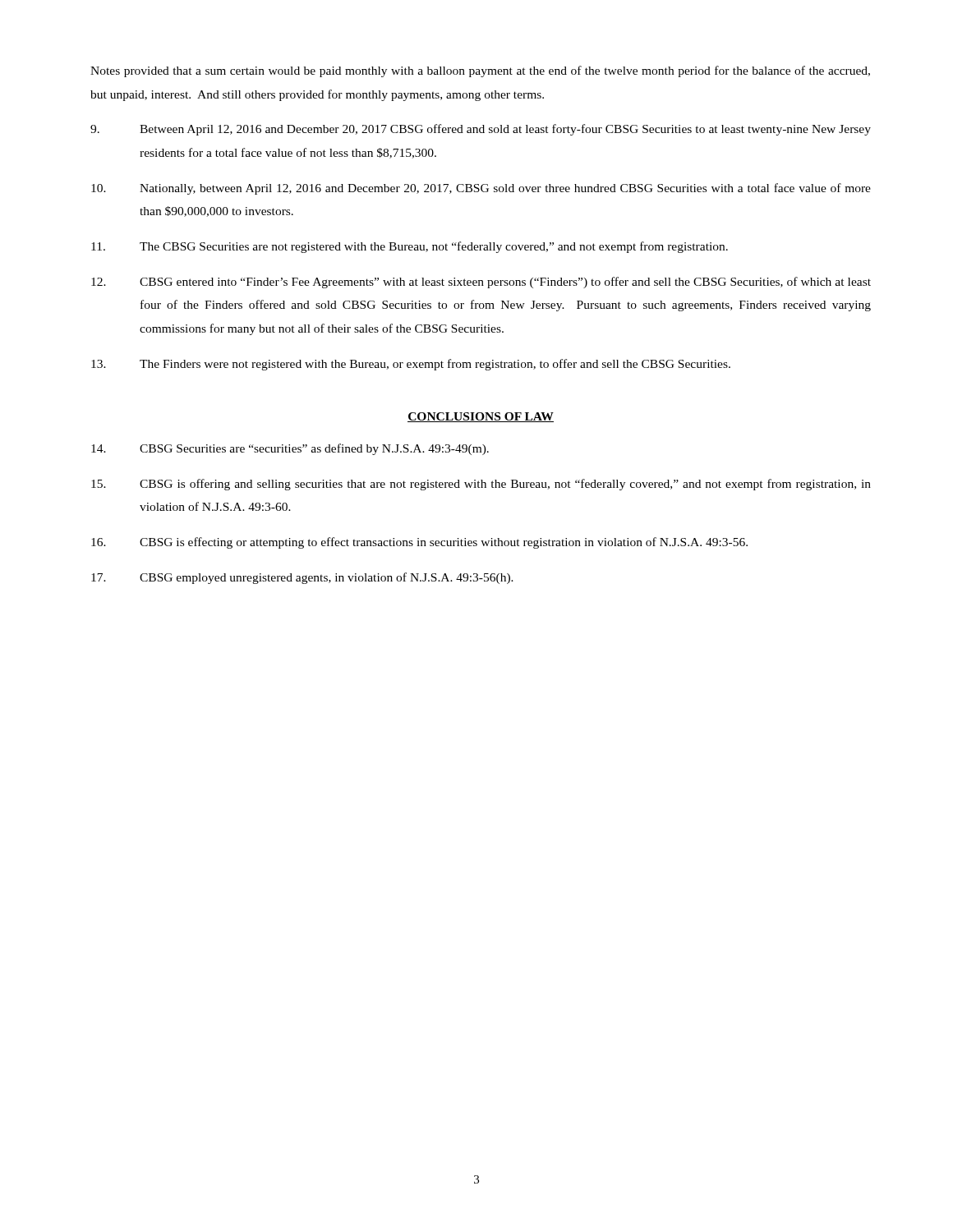Viewport: 953px width, 1232px height.
Task: Find the list item that reads "12. CBSG entered into “Finder’s Fee"
Action: tap(481, 305)
